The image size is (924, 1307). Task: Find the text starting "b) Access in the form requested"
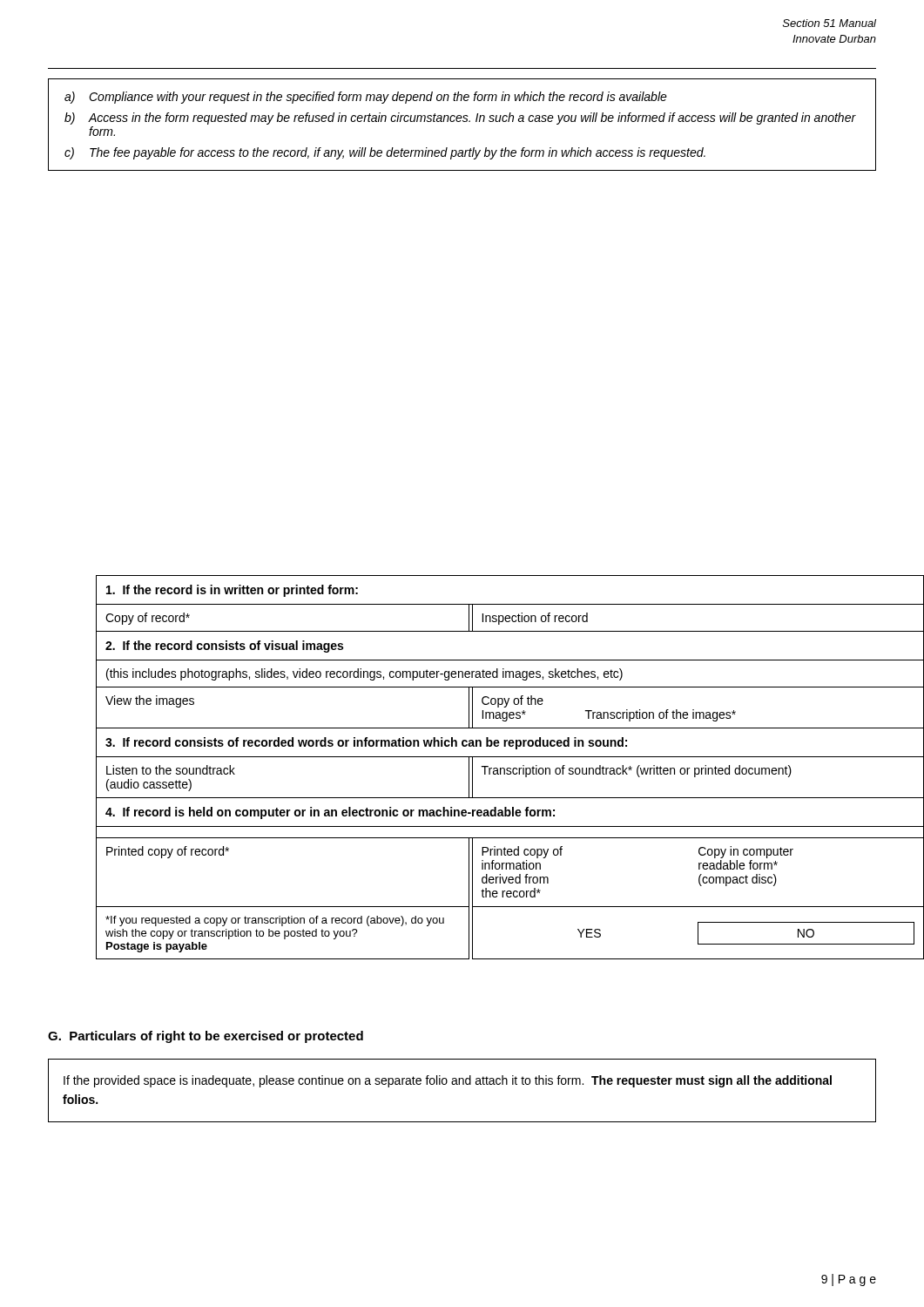point(462,125)
